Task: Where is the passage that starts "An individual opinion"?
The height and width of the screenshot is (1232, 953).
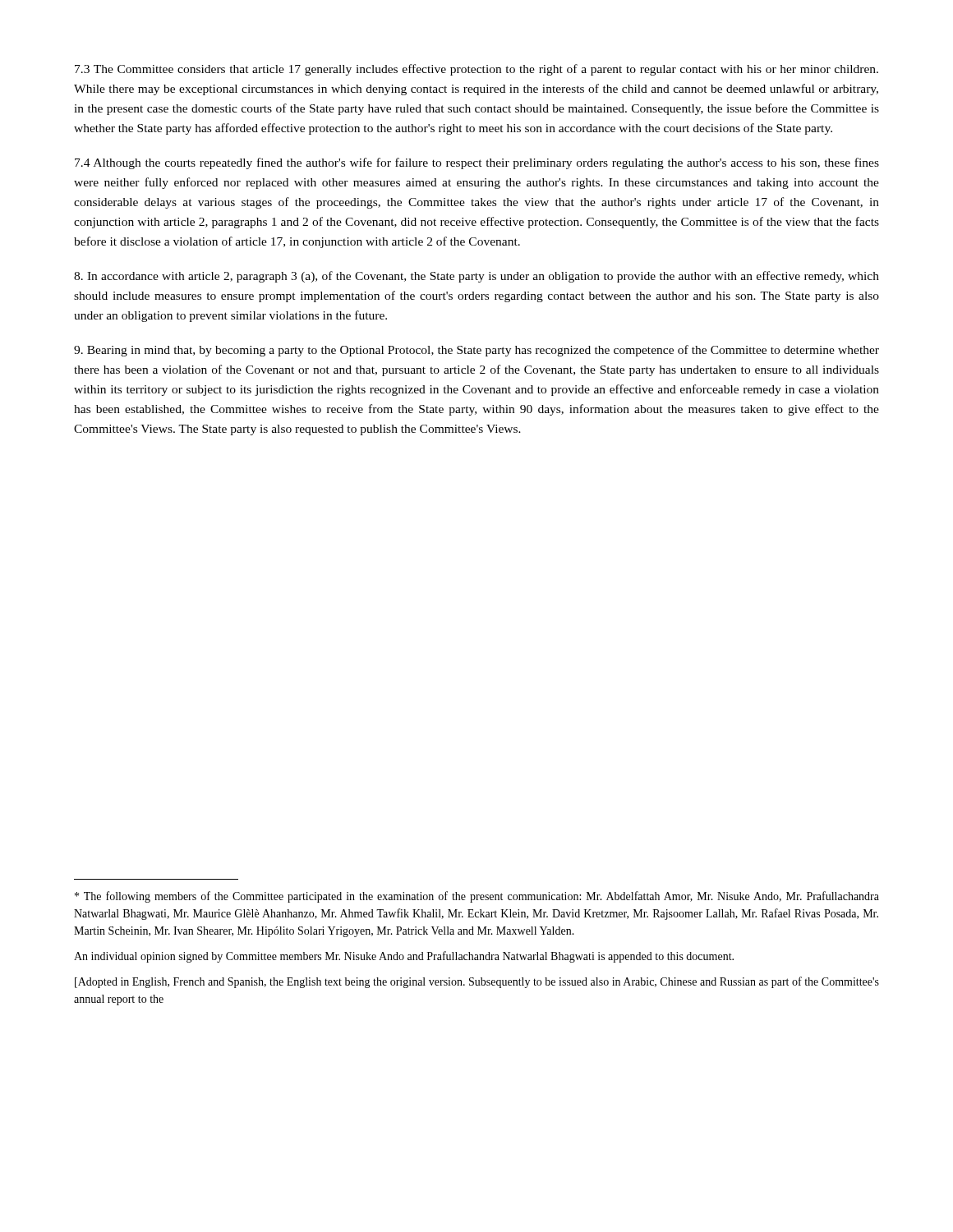Action: [x=404, y=956]
